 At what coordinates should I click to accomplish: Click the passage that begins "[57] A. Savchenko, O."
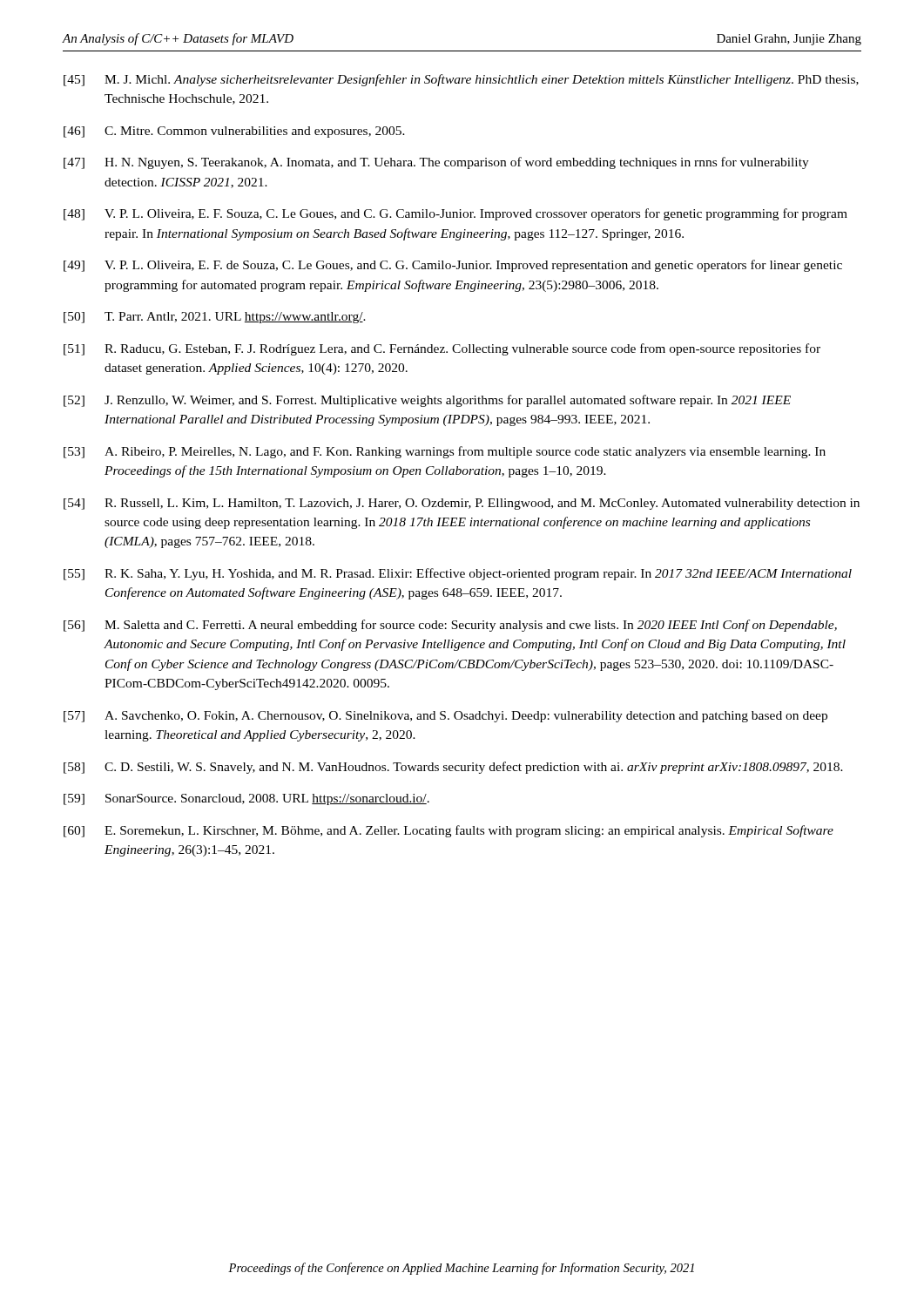[462, 725]
